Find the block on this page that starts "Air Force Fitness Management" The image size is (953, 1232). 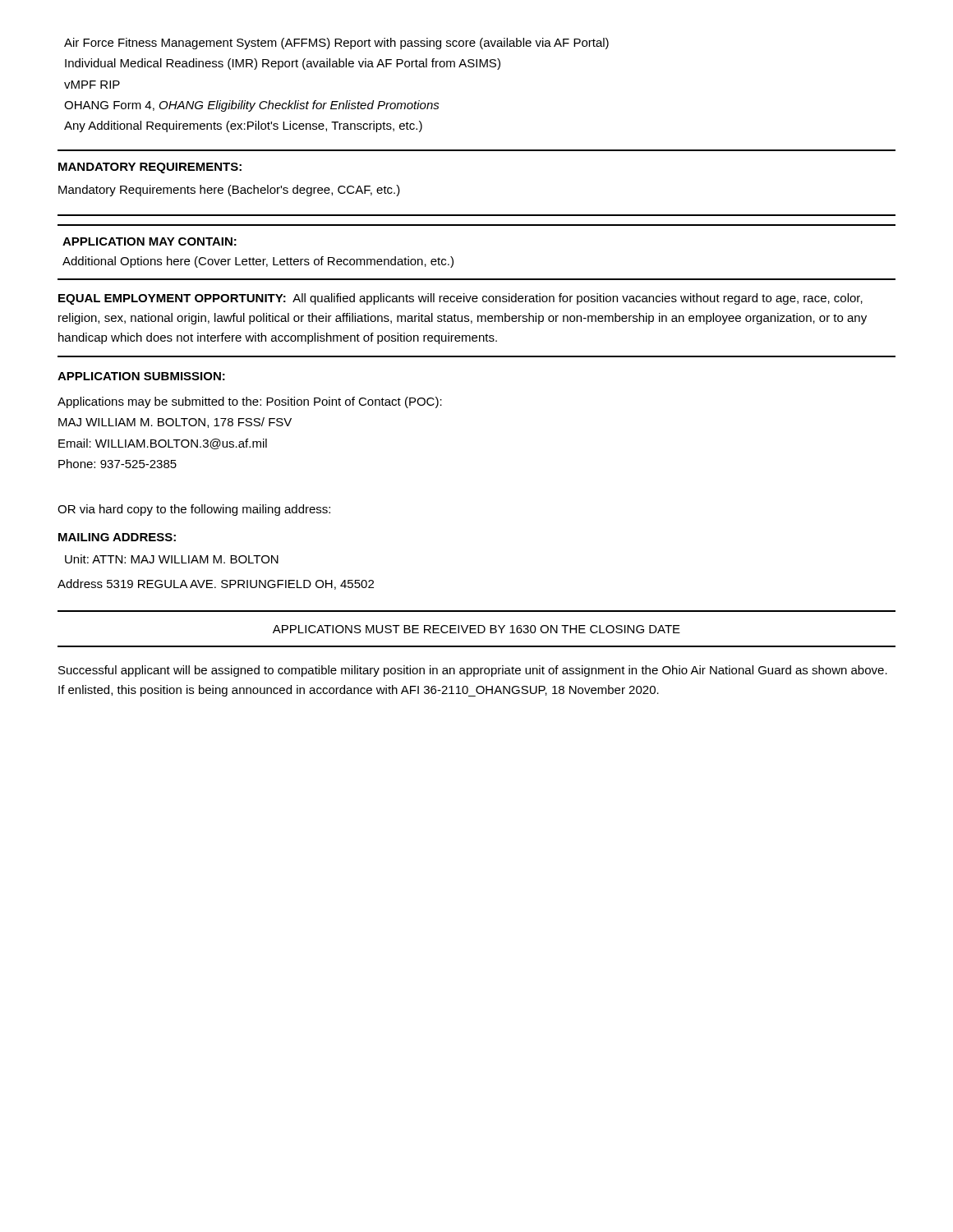[337, 42]
